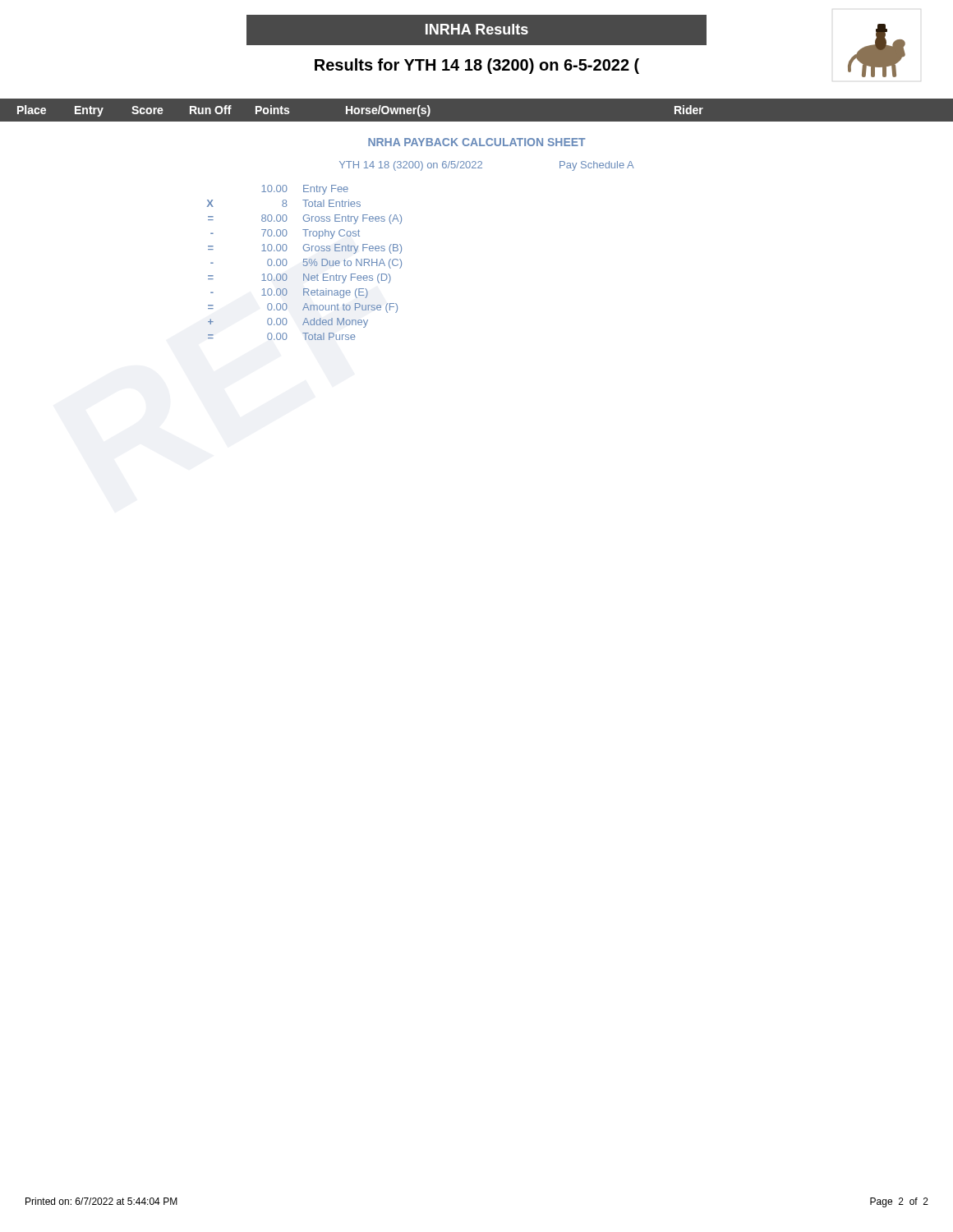Select the list item that says "+ 0.00 Added"
Image resolution: width=953 pixels, height=1232 pixels.
[x=275, y=322]
